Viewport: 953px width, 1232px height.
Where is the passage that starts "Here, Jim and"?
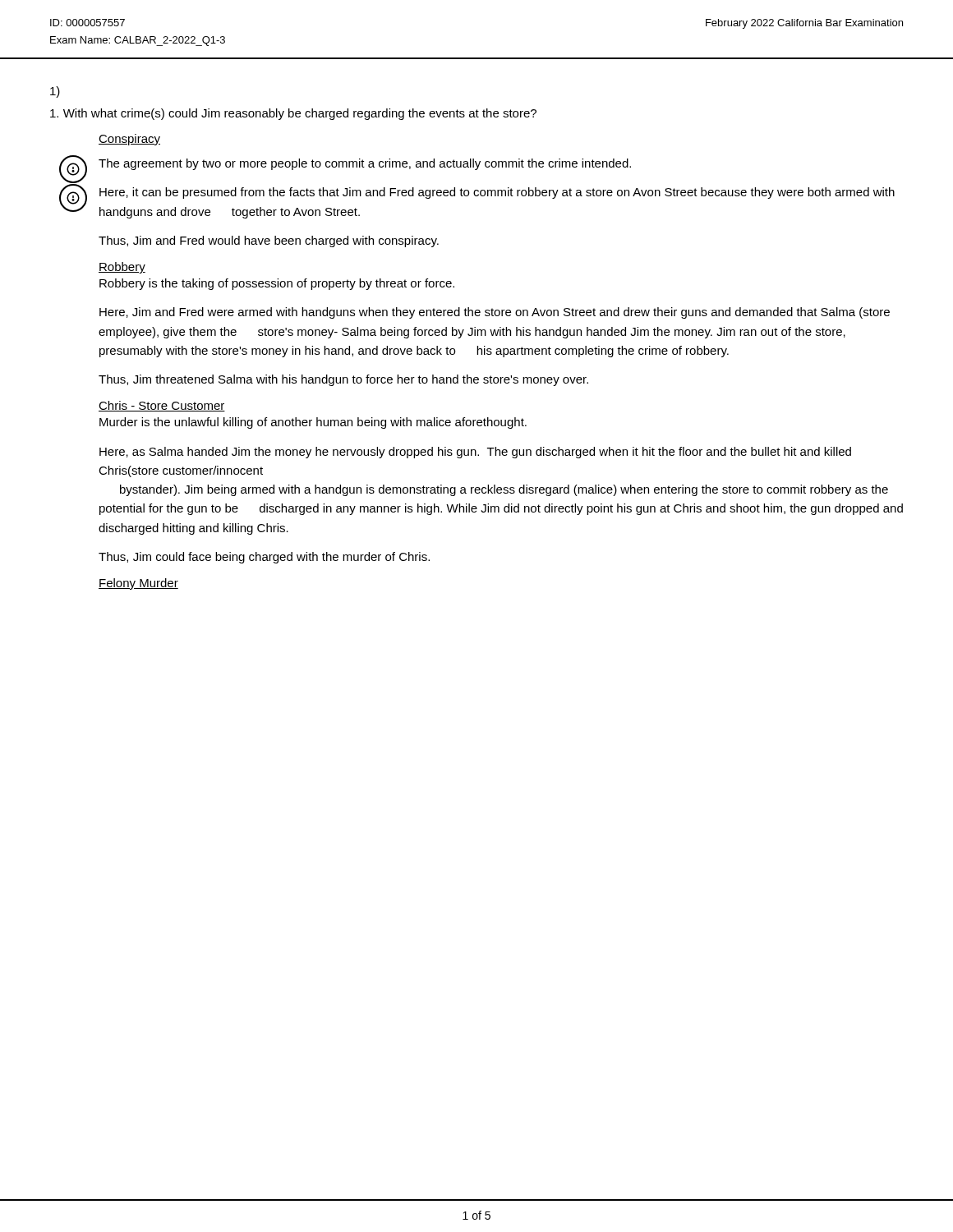point(494,331)
